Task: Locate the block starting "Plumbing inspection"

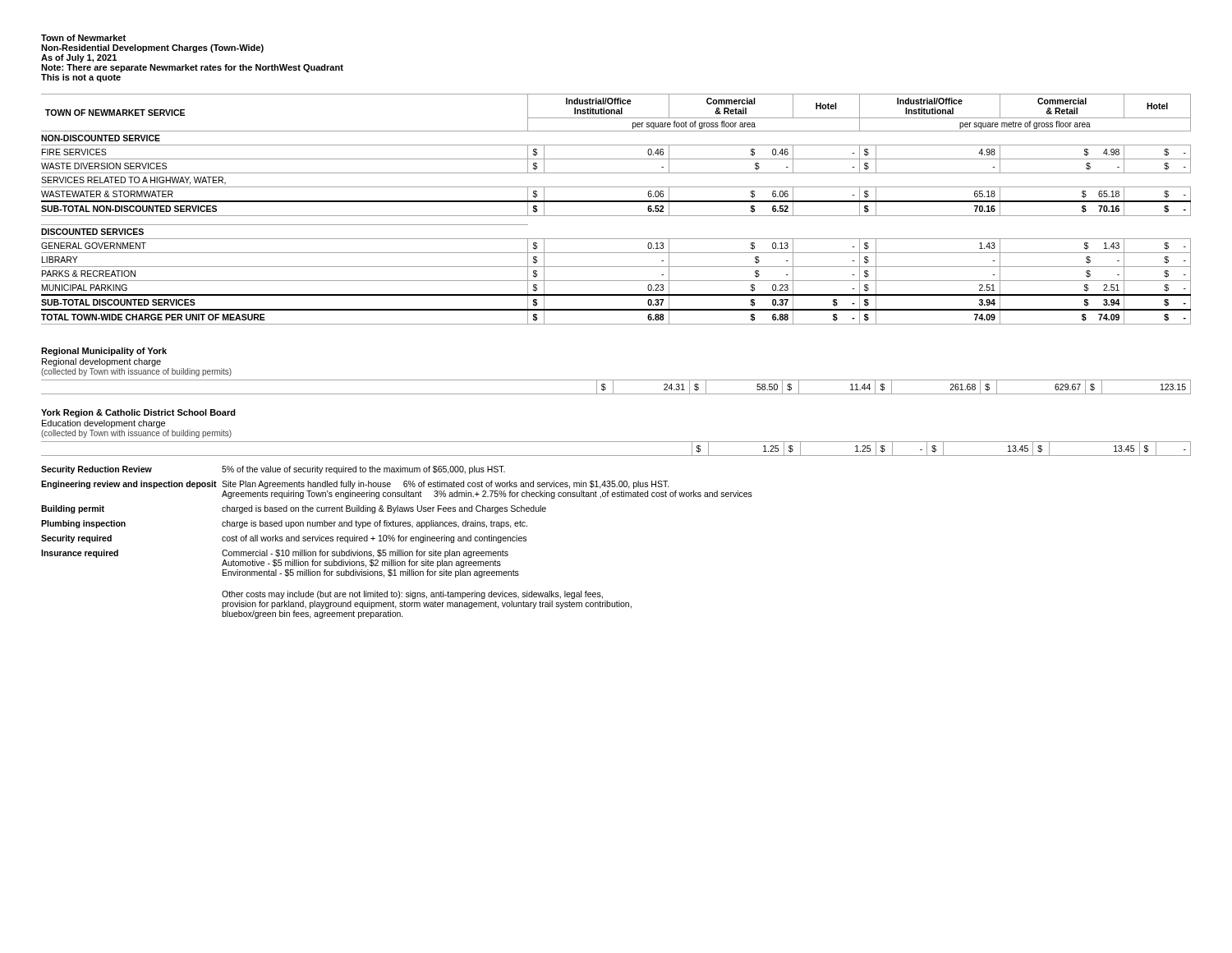Action: tap(83, 523)
